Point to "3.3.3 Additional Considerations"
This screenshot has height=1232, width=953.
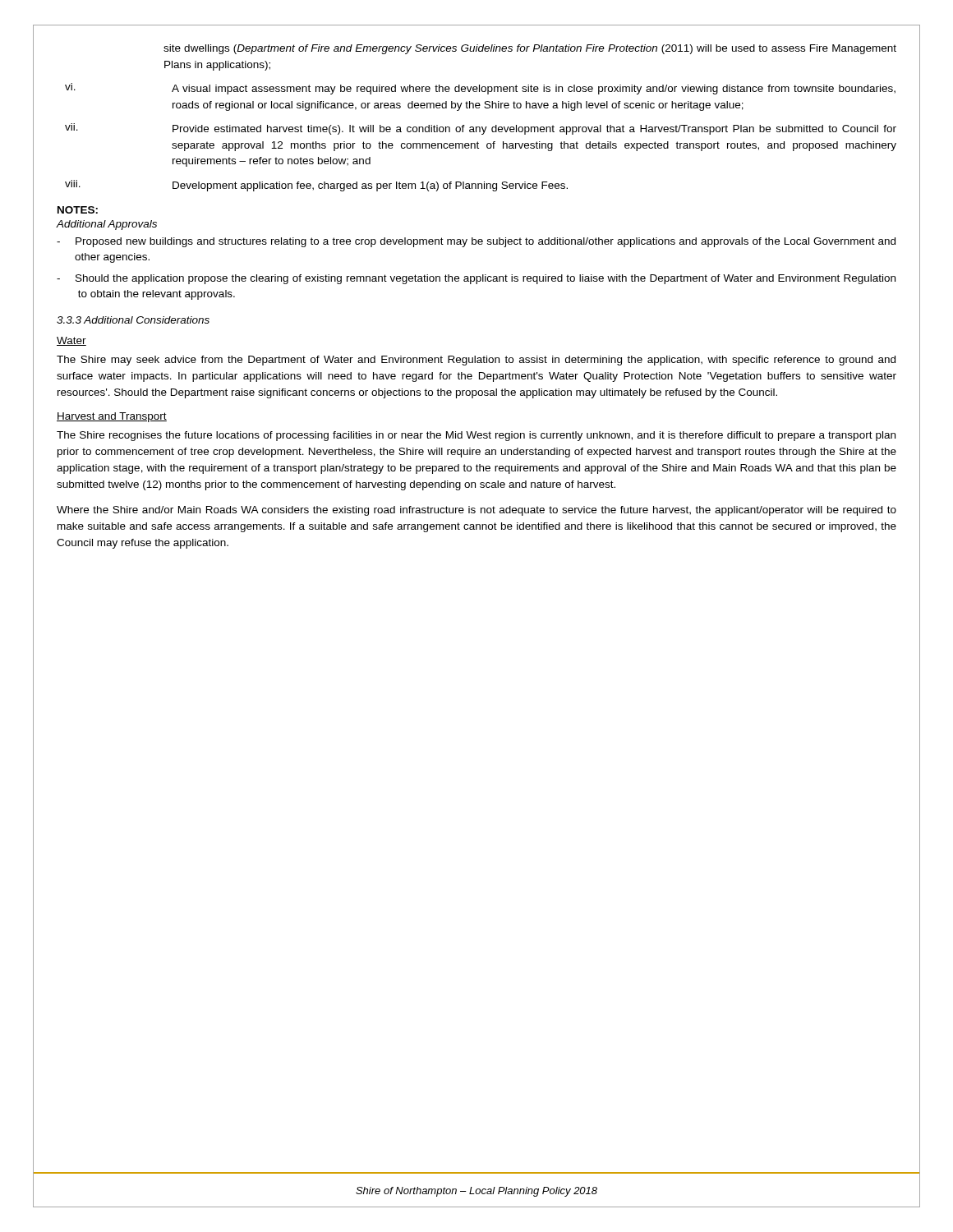click(133, 320)
